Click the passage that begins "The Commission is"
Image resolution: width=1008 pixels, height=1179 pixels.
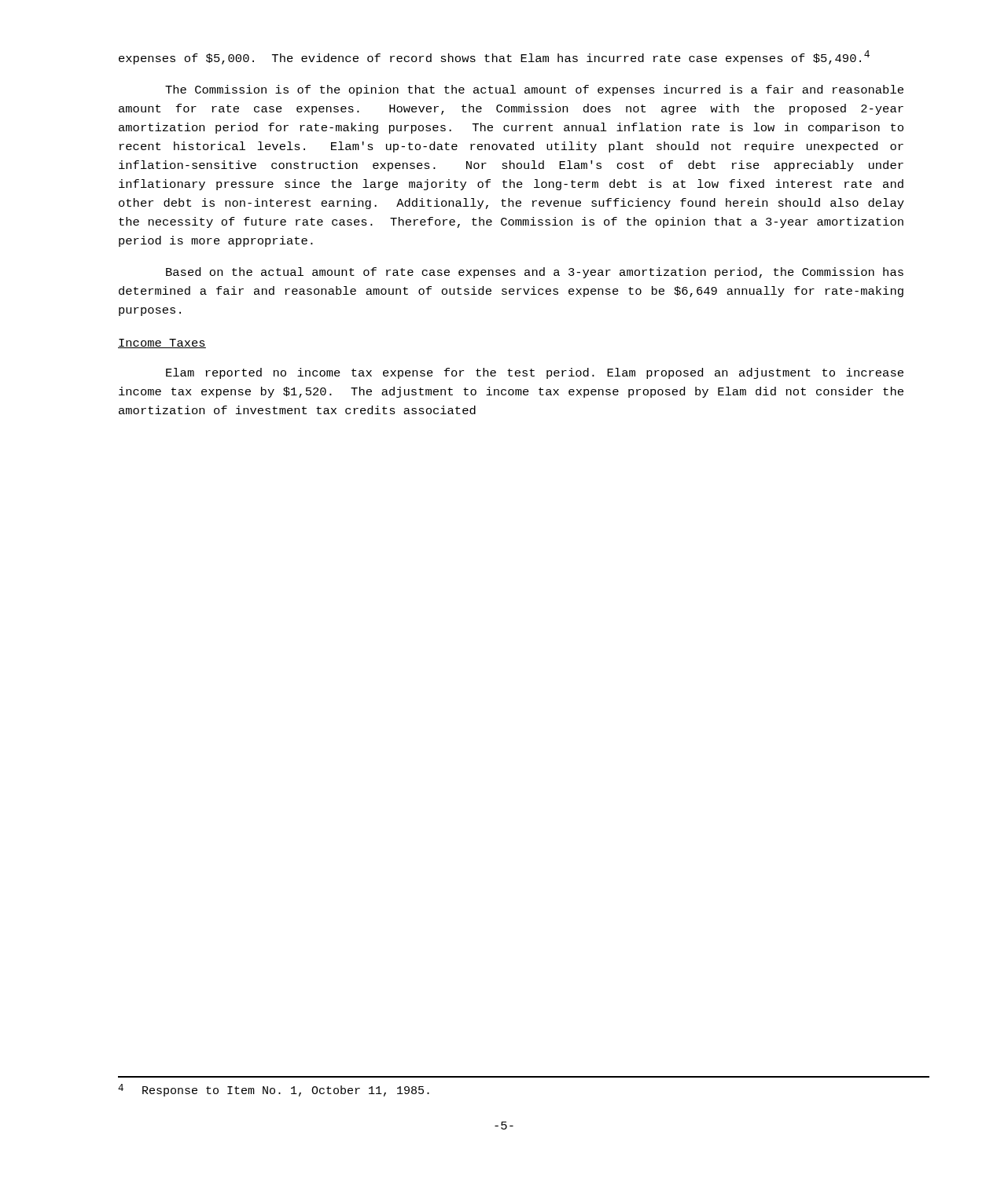click(511, 166)
